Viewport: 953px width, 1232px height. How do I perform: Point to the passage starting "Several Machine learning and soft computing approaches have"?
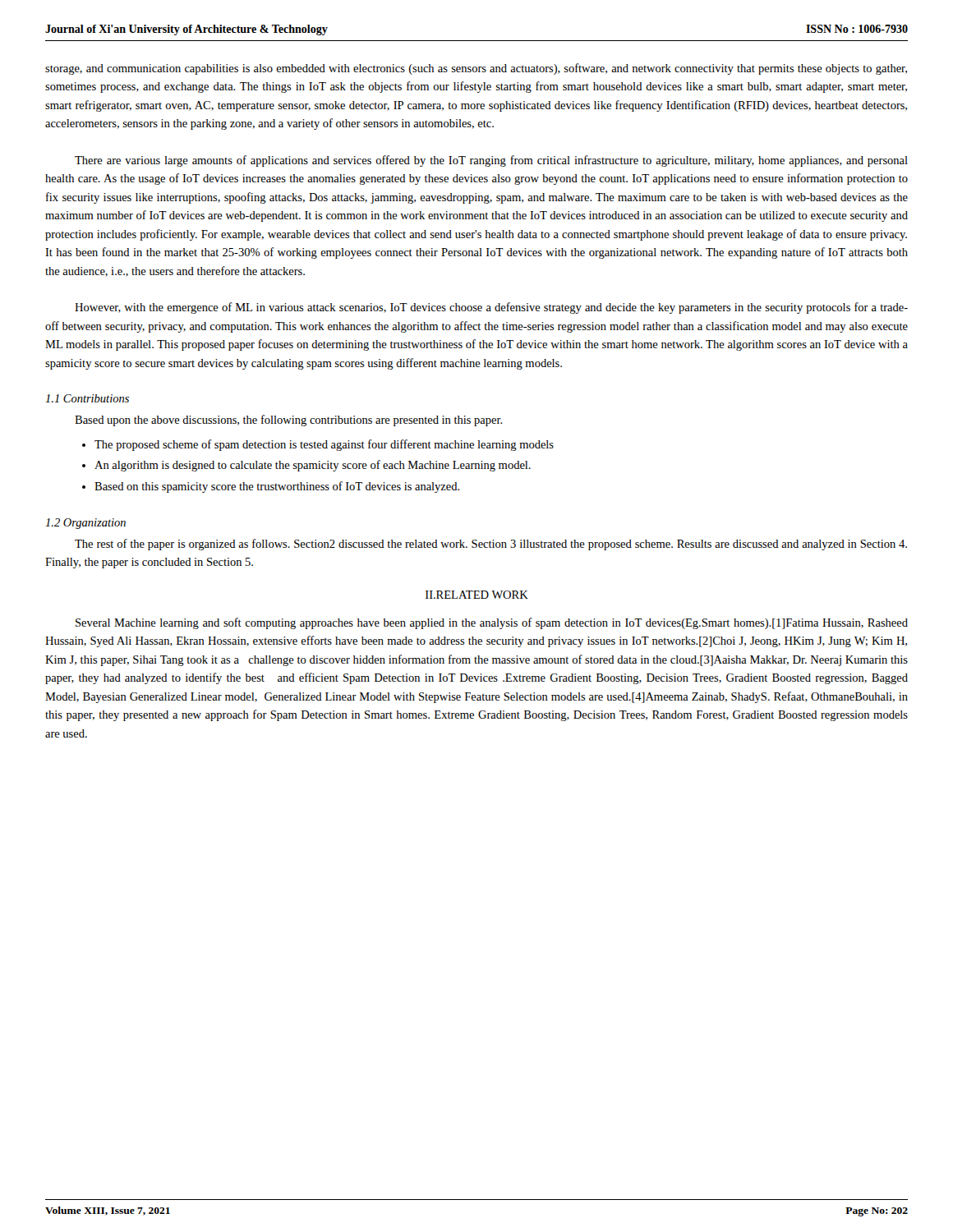(476, 678)
